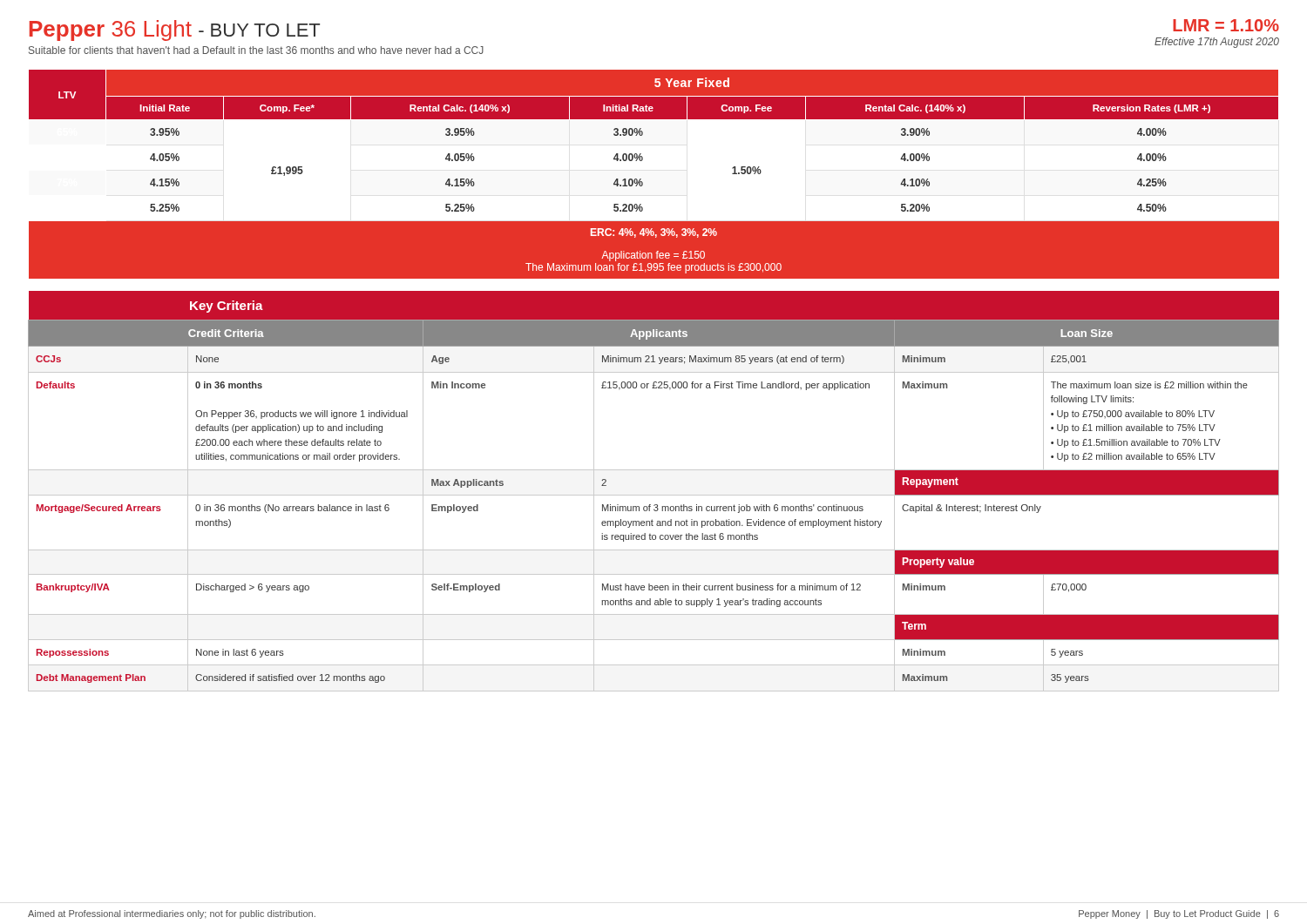
Task: Click on the passage starting "LMR = 1.10%"
Action: coord(1226,25)
